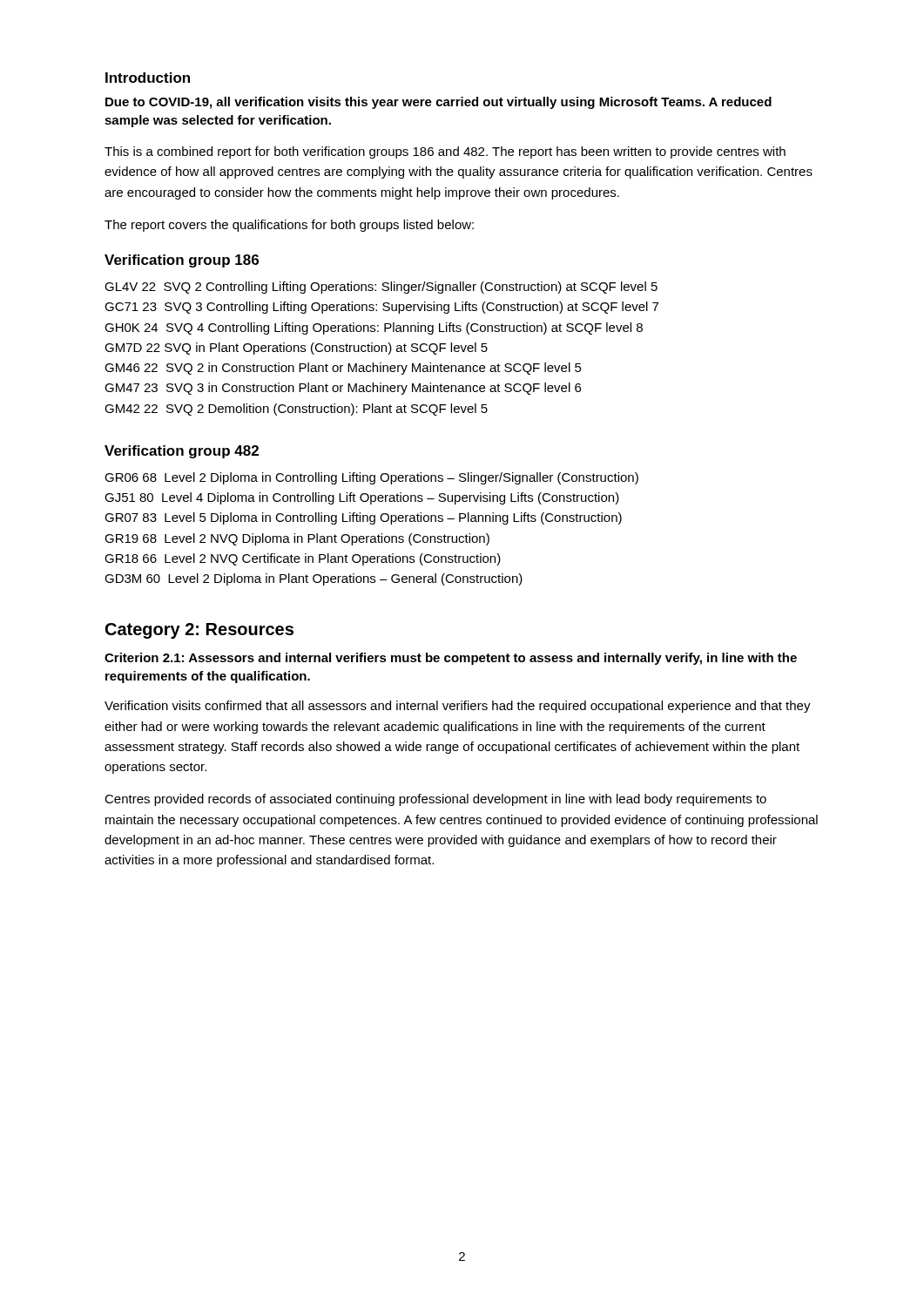Point to the passage starting "GR19 68 Level 2 NVQ Diploma"
The height and width of the screenshot is (1307, 924).
(297, 538)
